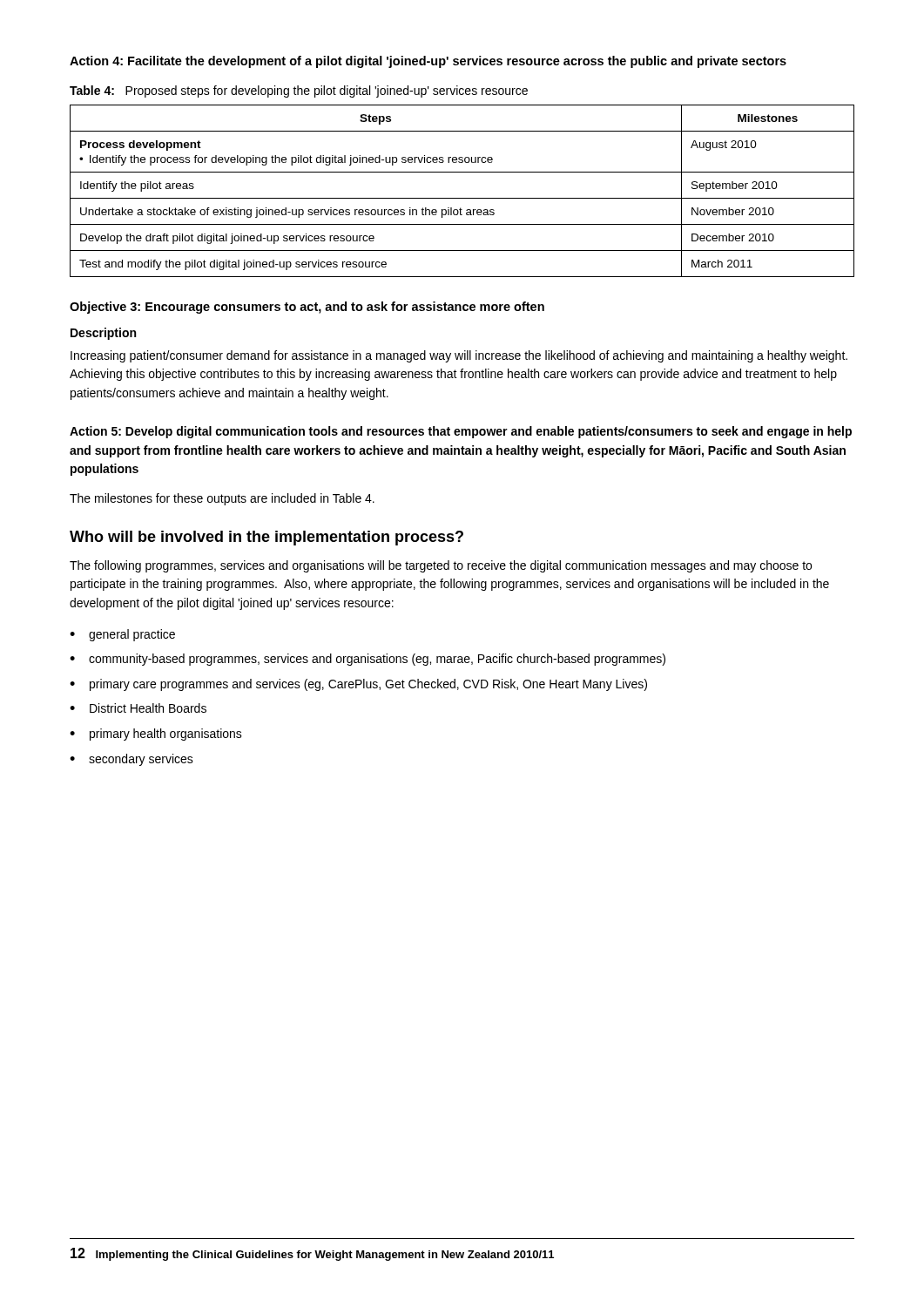Select the region starting "• District Health Boards"
The image size is (924, 1307).
(138, 708)
